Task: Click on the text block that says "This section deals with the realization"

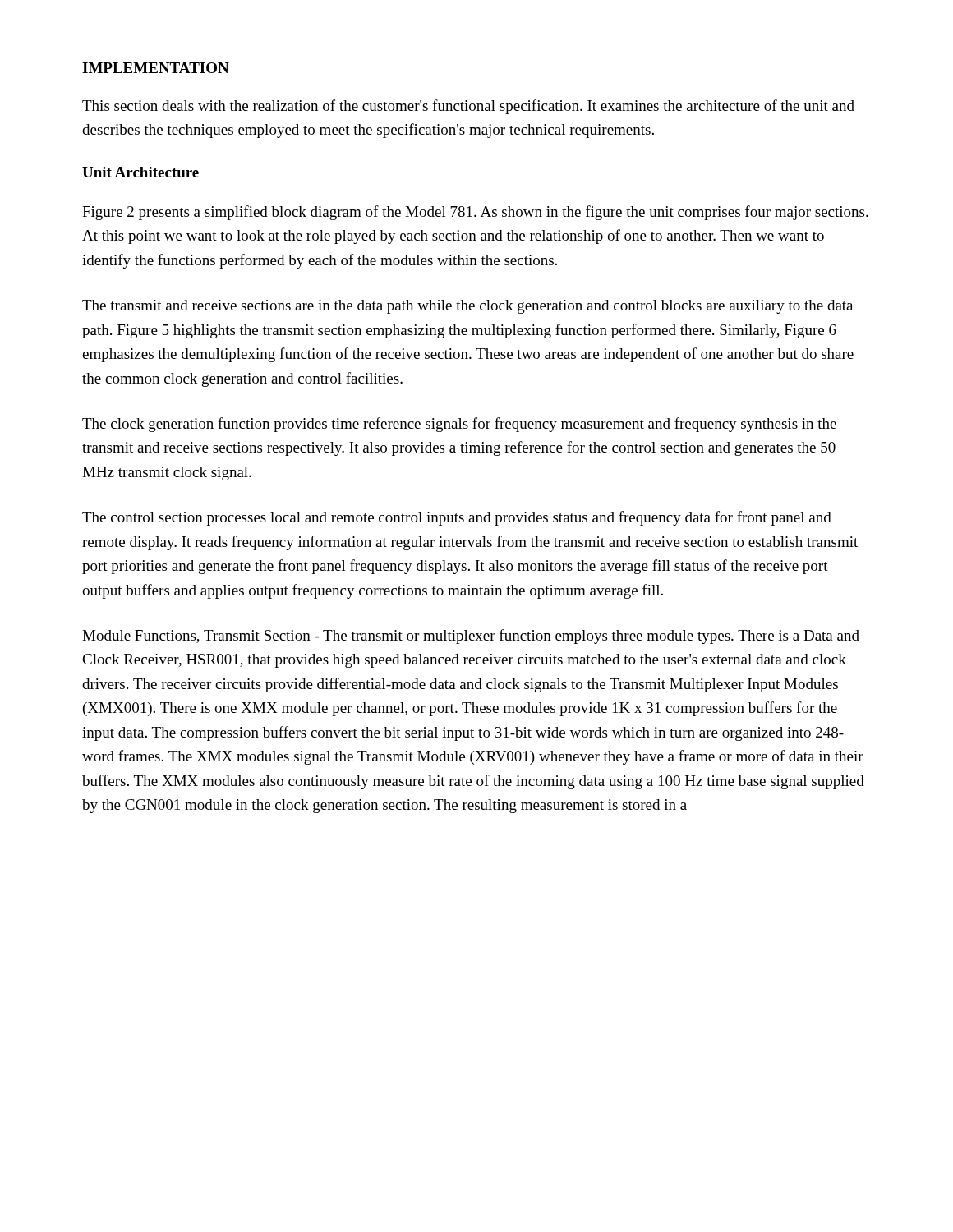Action: pyautogui.click(x=468, y=118)
